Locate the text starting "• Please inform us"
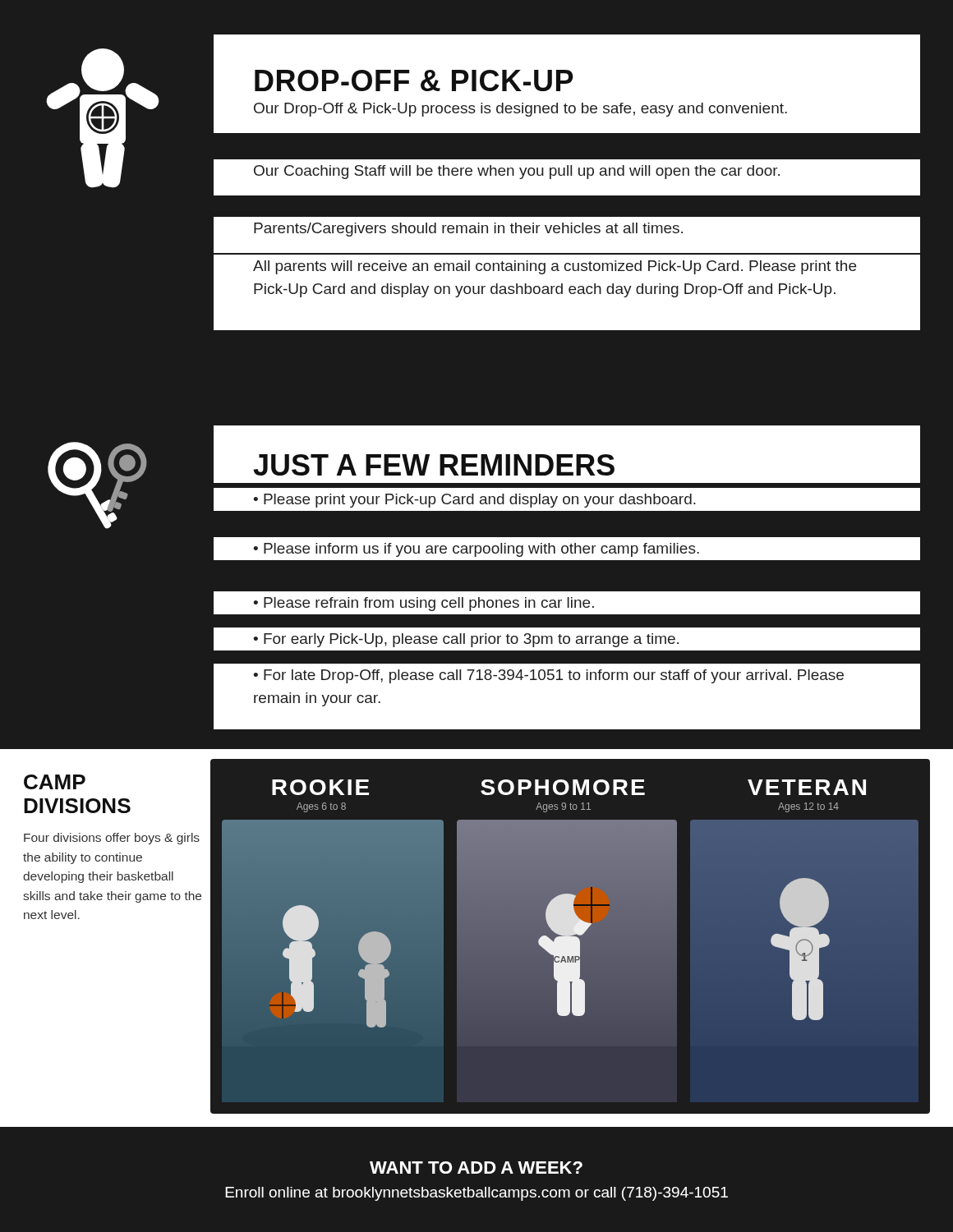 point(567,549)
